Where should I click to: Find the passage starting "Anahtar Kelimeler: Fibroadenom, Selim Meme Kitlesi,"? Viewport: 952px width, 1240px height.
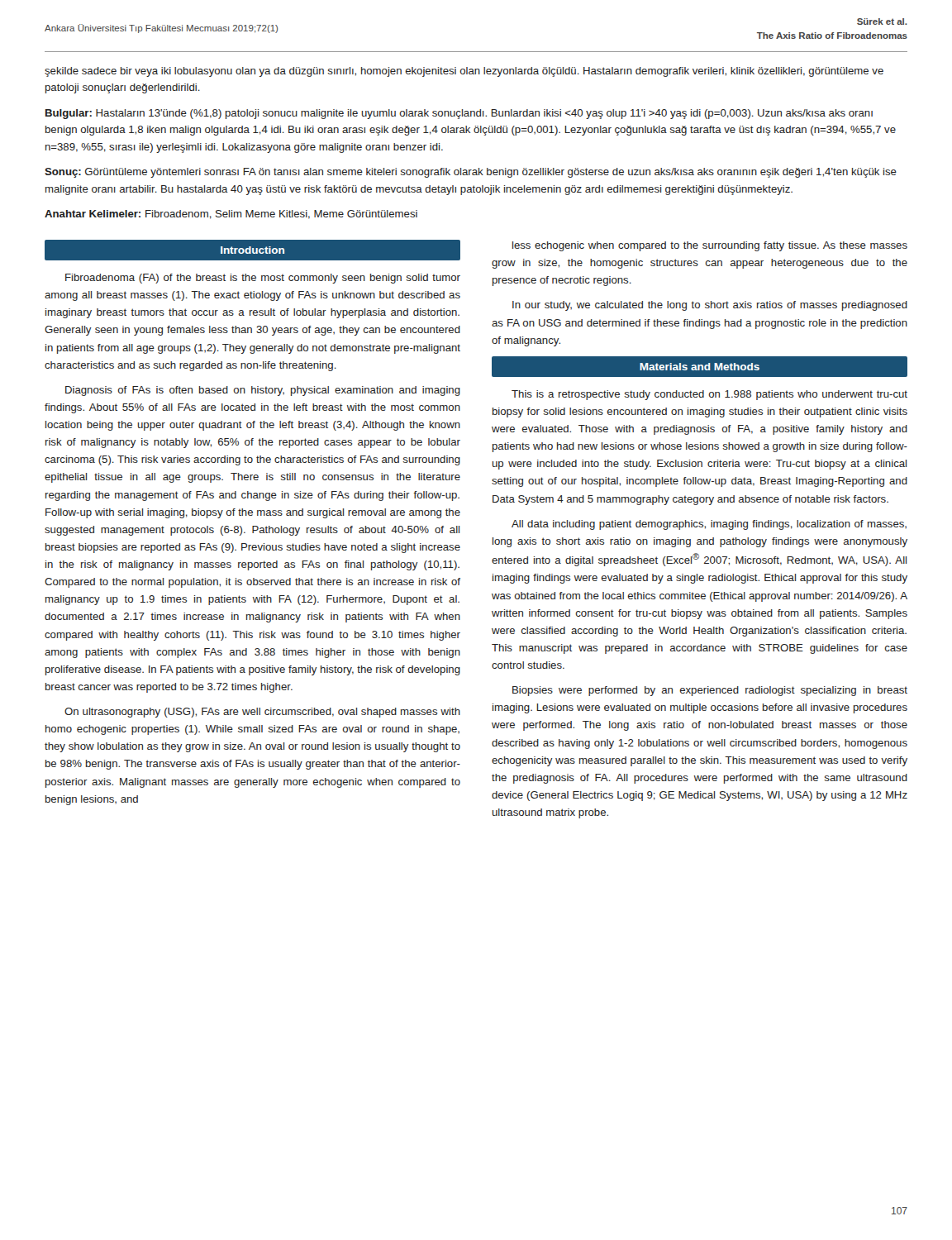click(x=231, y=214)
